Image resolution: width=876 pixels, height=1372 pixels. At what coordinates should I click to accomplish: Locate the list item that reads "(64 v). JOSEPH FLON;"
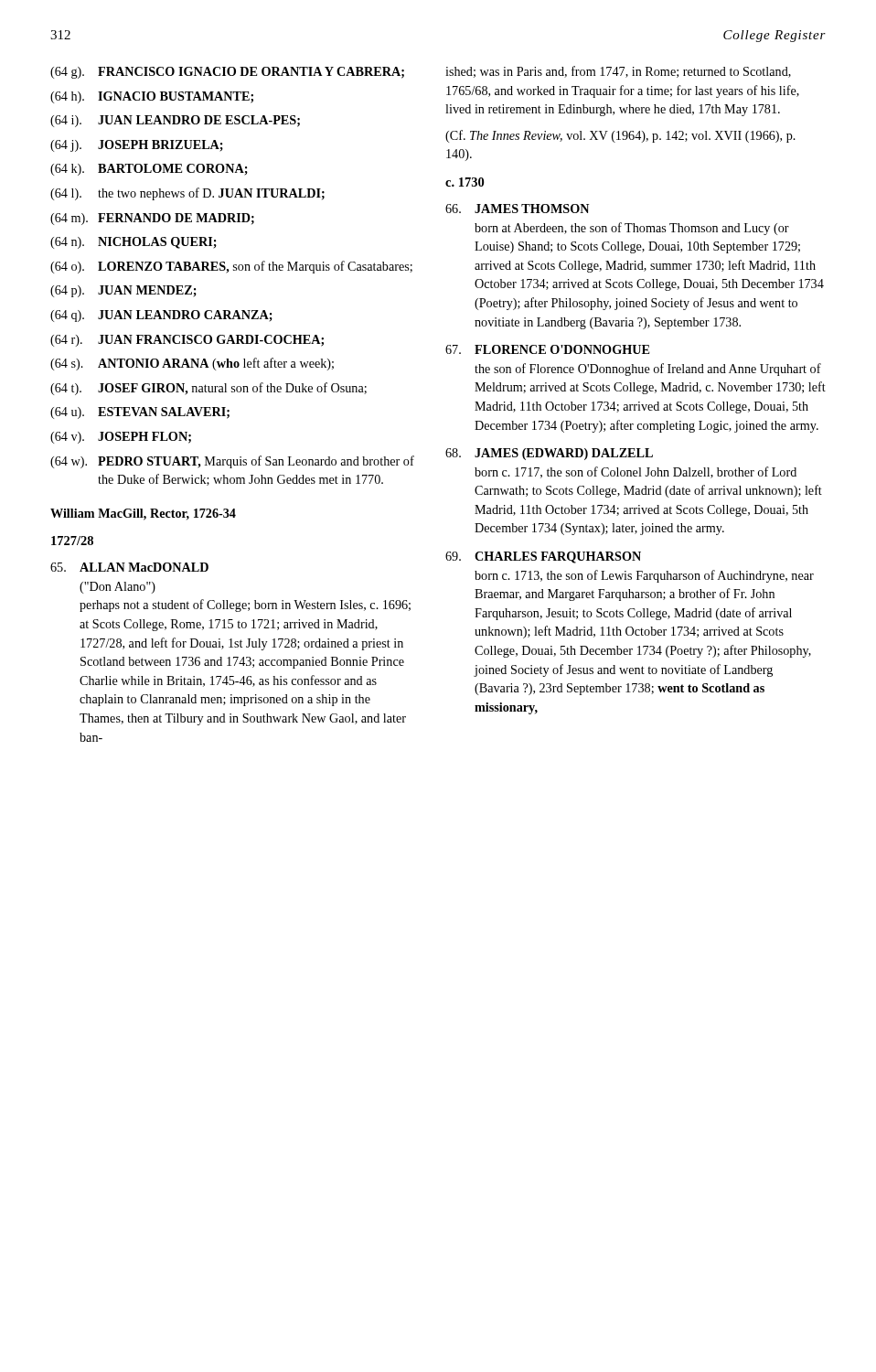[x=121, y=437]
